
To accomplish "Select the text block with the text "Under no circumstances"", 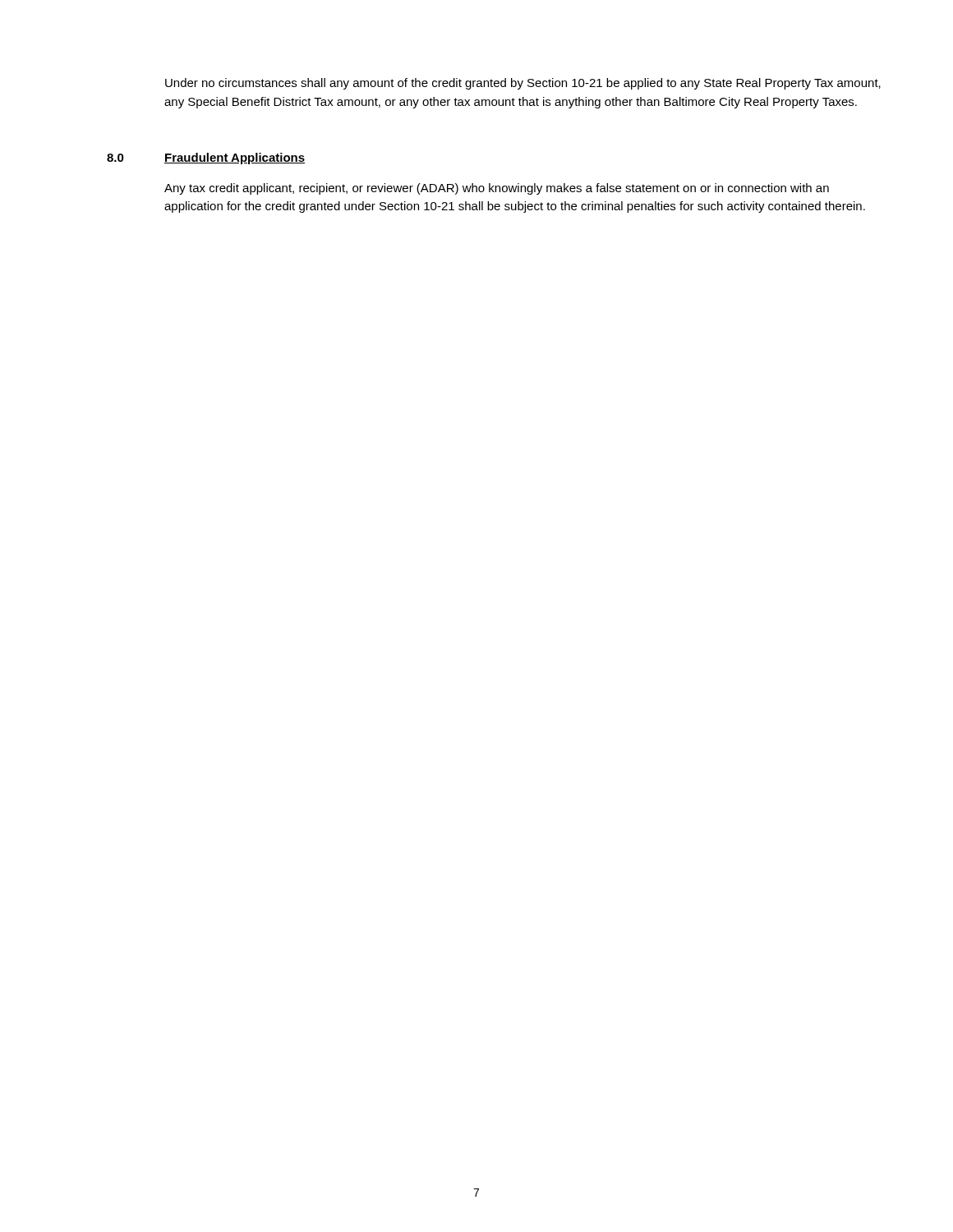I will tap(523, 92).
